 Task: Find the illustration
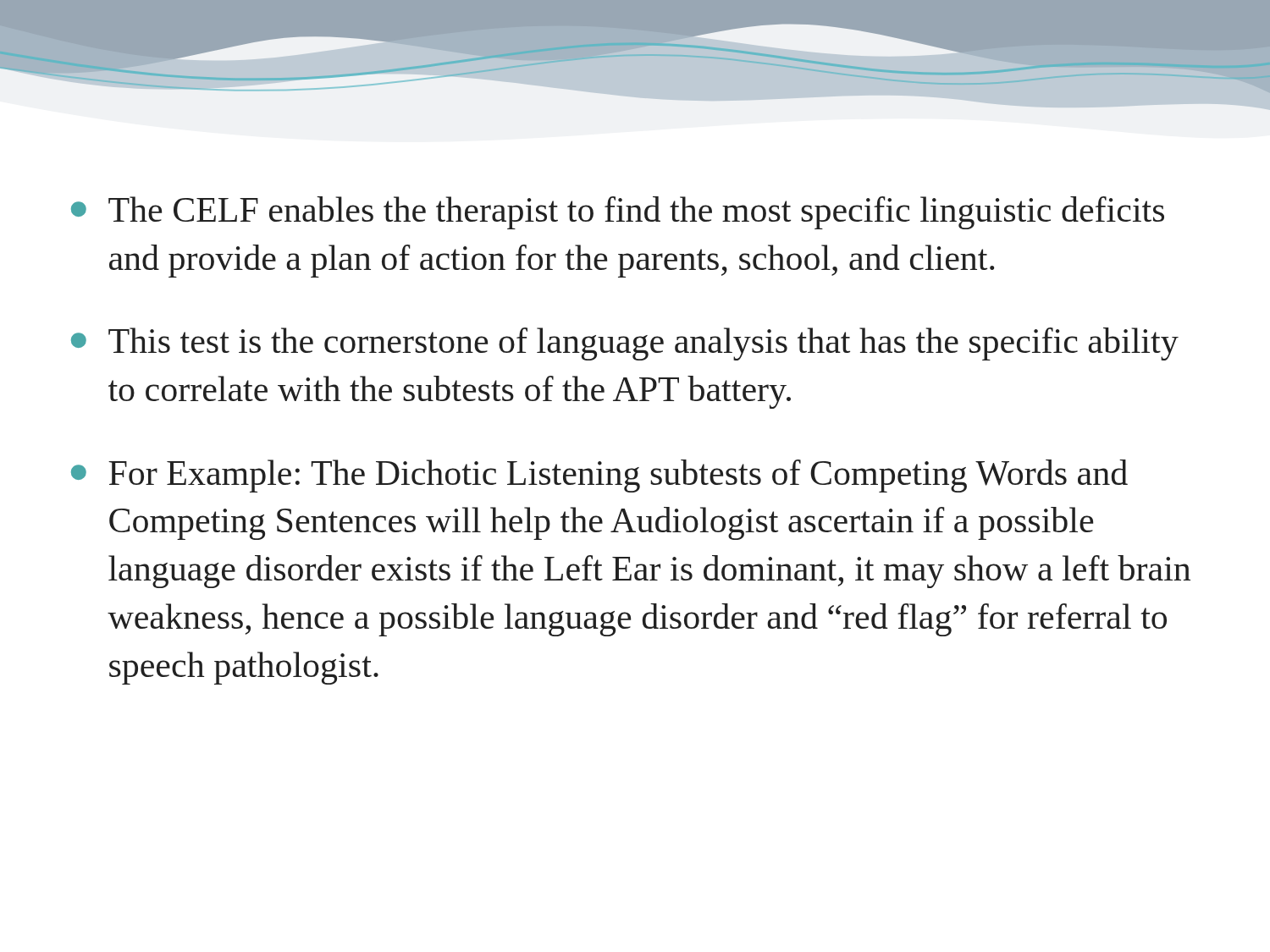pos(635,82)
